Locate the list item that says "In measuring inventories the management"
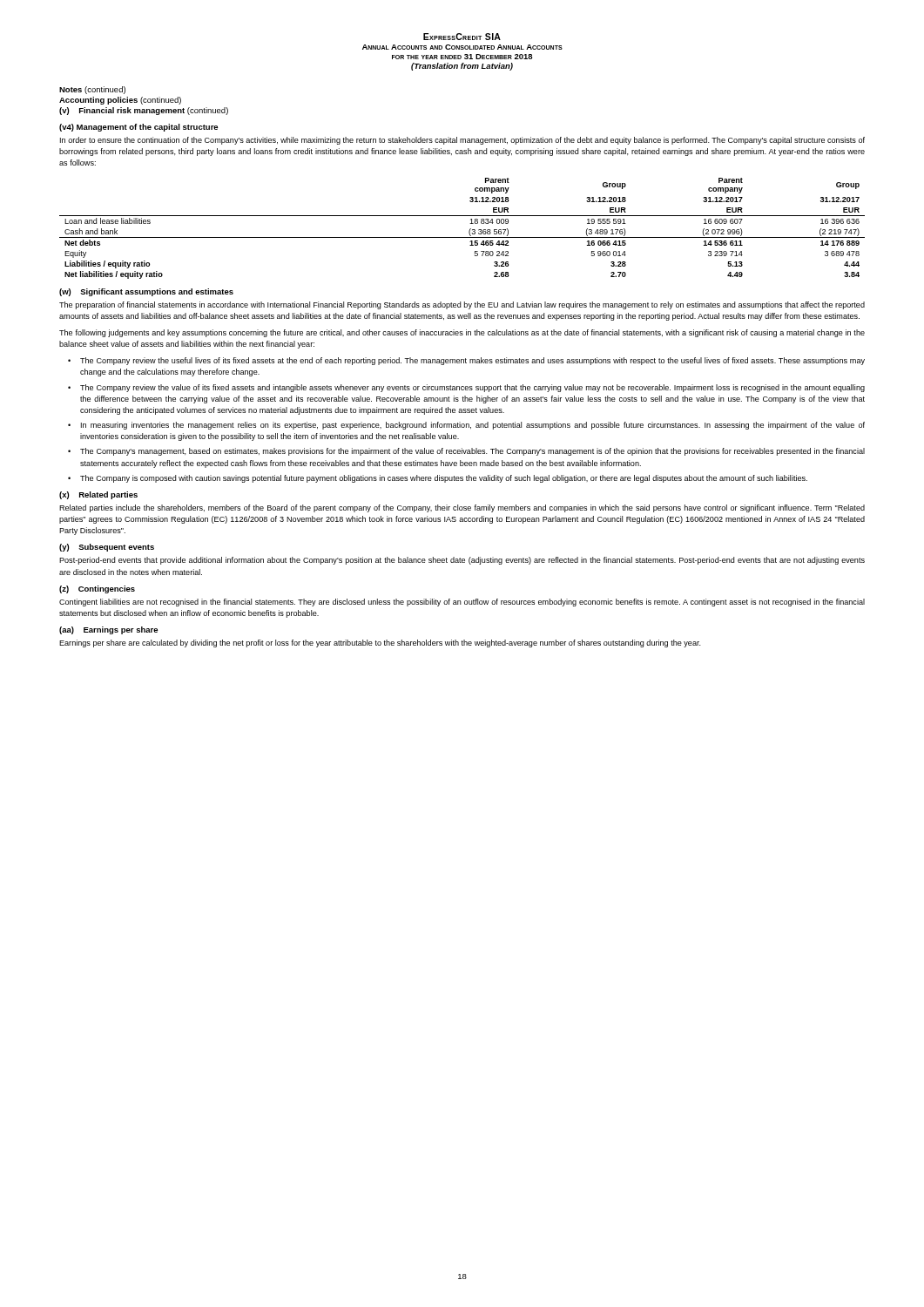 click(472, 431)
